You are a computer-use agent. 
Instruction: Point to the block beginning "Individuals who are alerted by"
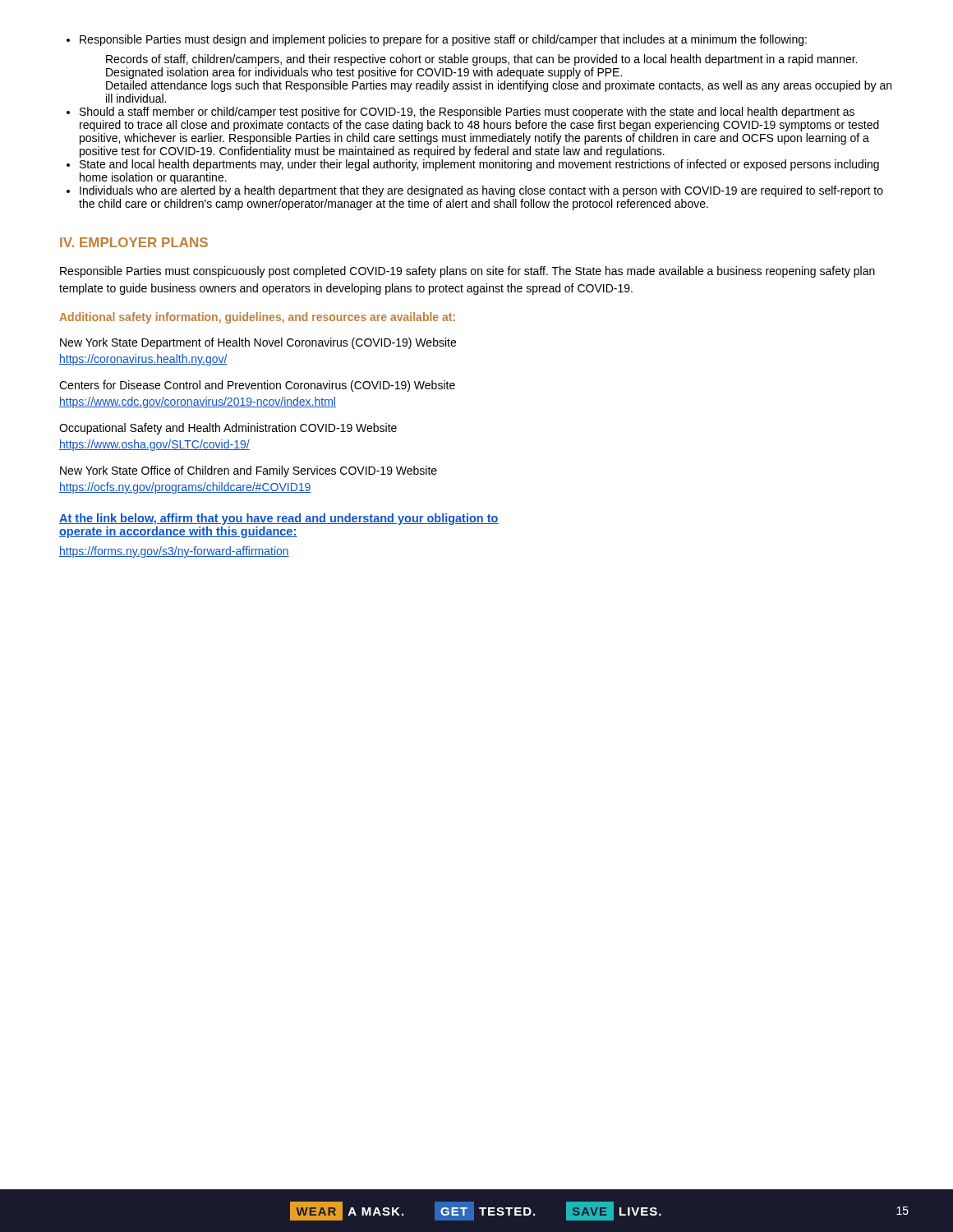(486, 197)
